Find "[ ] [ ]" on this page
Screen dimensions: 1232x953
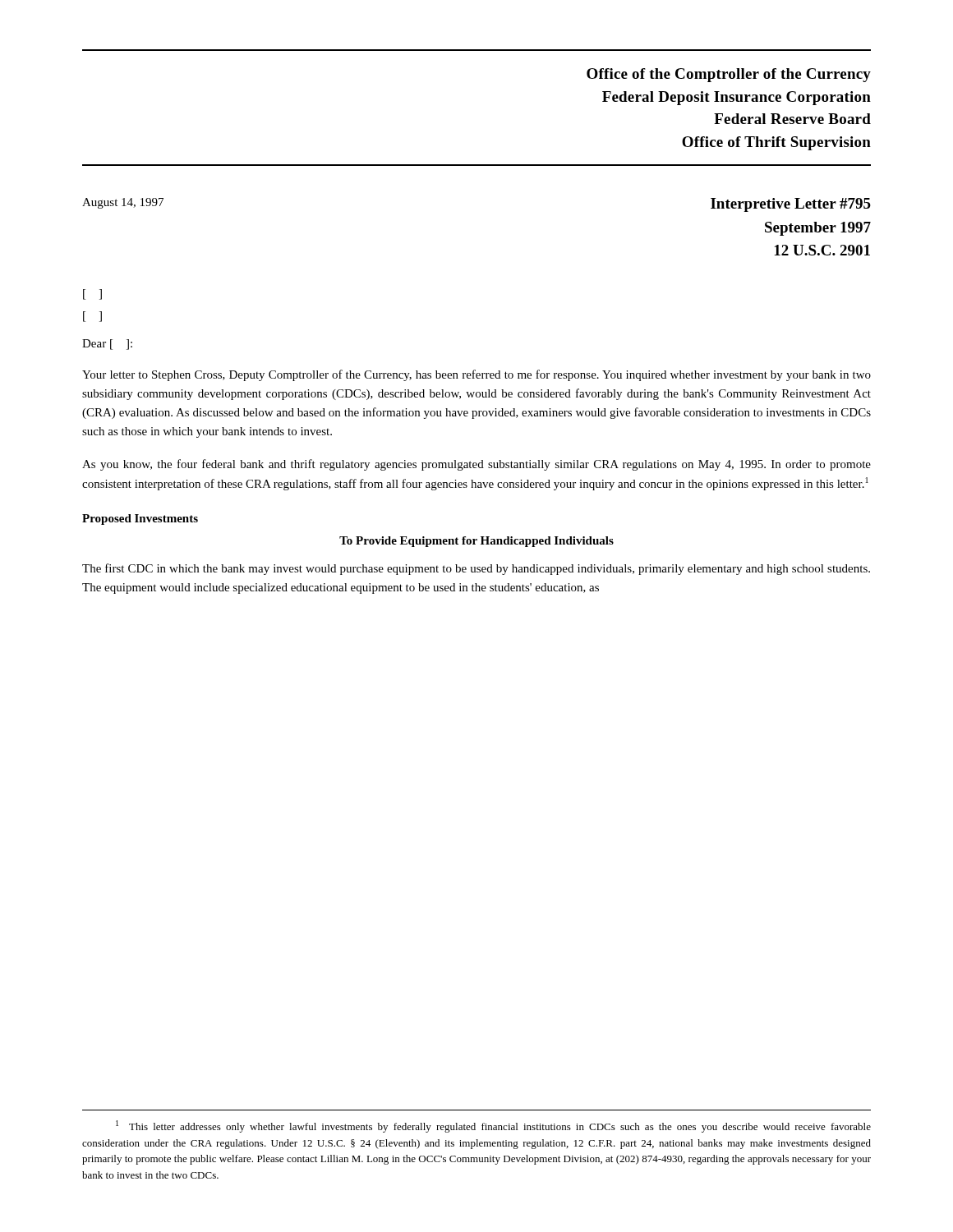click(84, 294)
